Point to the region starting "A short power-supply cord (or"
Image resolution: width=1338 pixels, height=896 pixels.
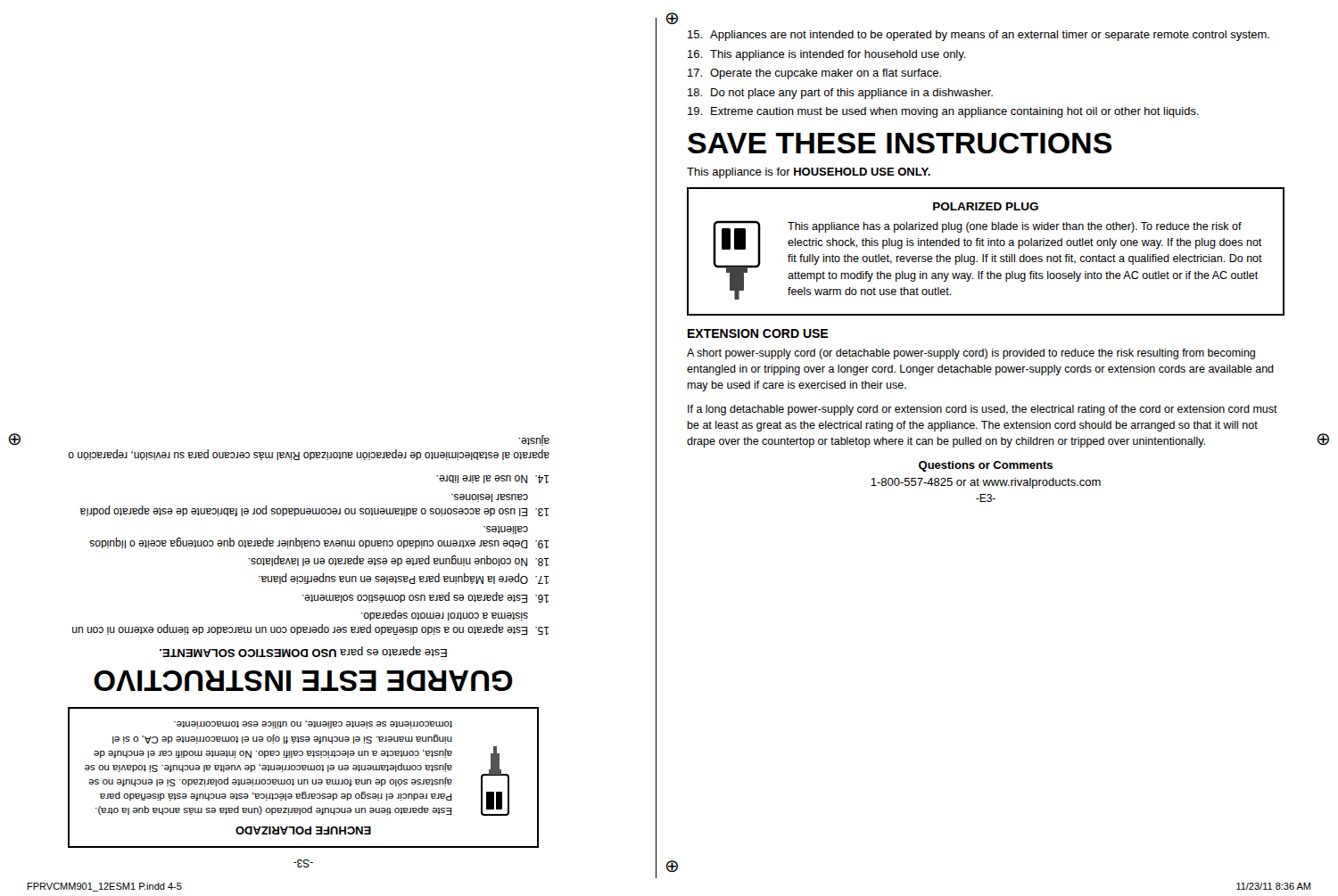[980, 369]
